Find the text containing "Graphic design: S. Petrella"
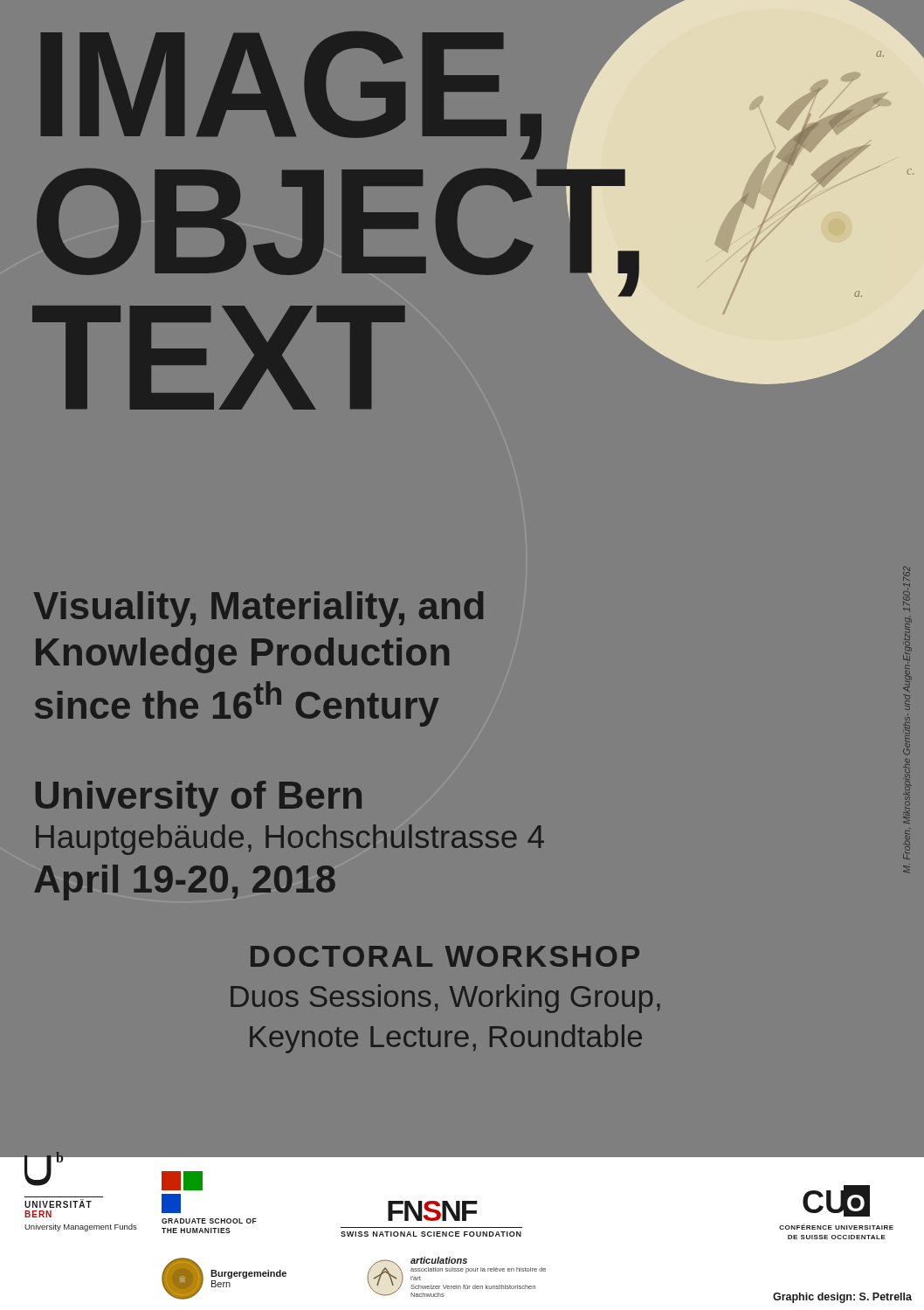924x1310 pixels. [x=842, y=1297]
